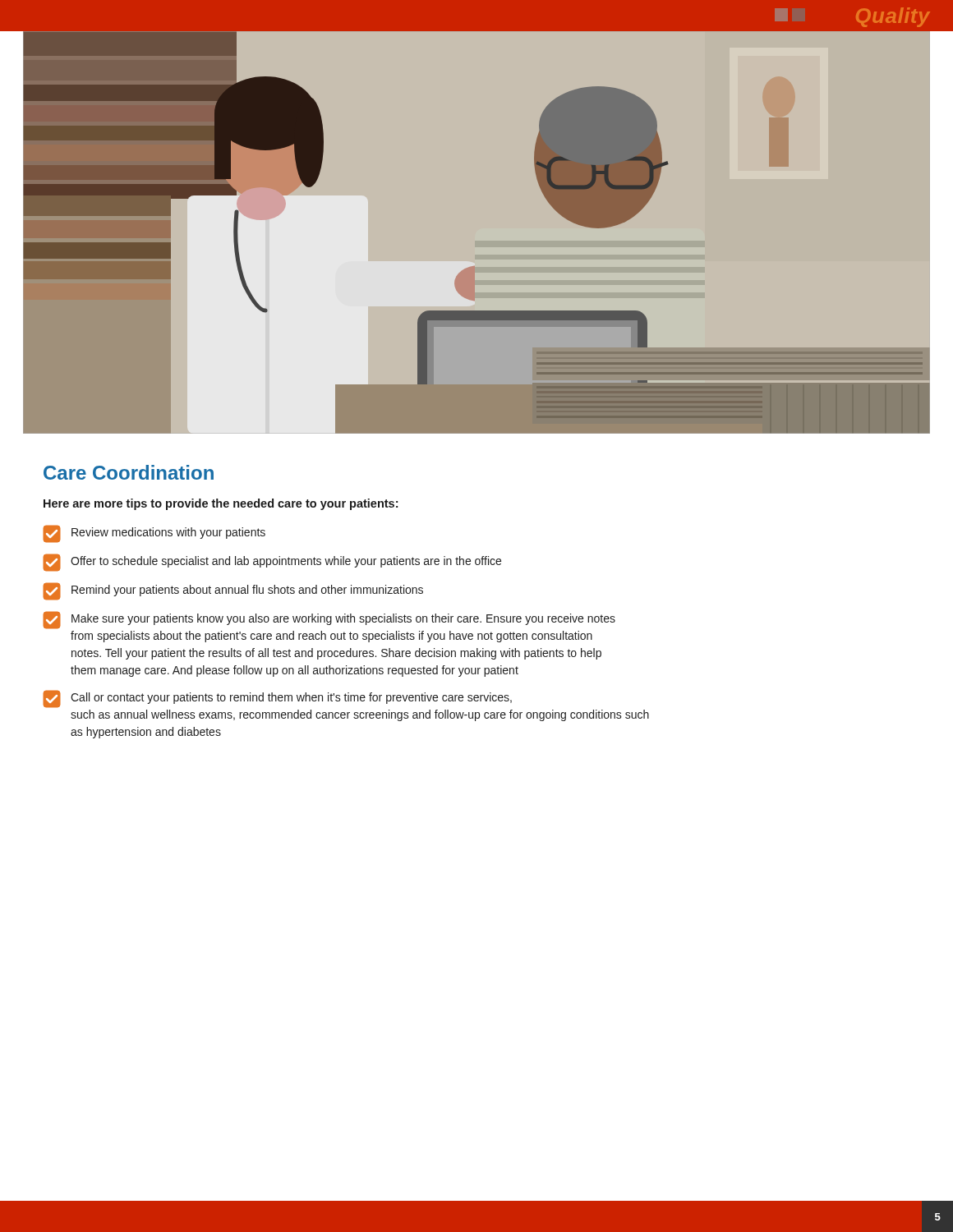953x1232 pixels.
Task: Click on the text starting "Review medications with your patients"
Action: point(154,533)
